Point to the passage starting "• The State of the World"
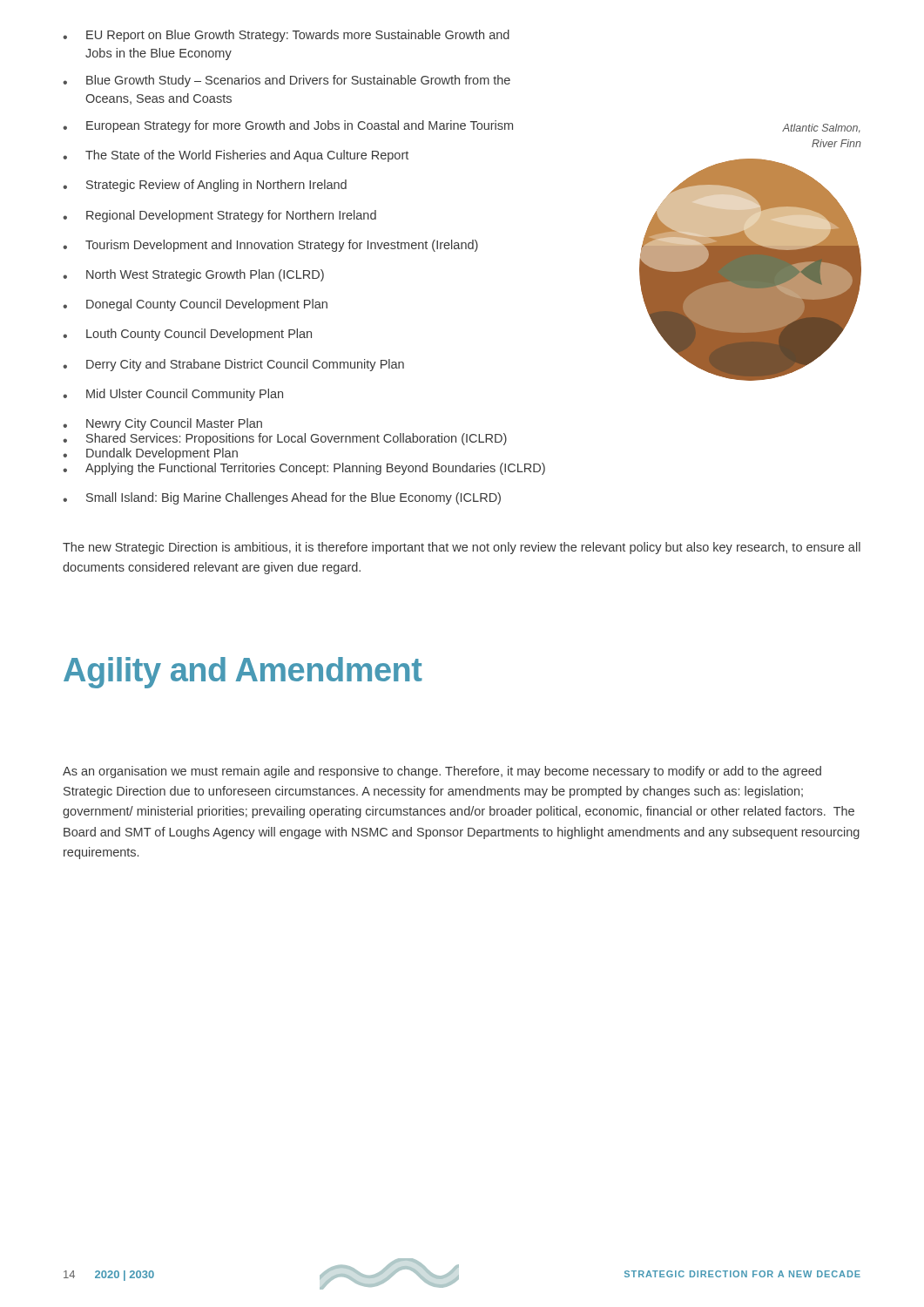The height and width of the screenshot is (1307, 924). pos(236,157)
